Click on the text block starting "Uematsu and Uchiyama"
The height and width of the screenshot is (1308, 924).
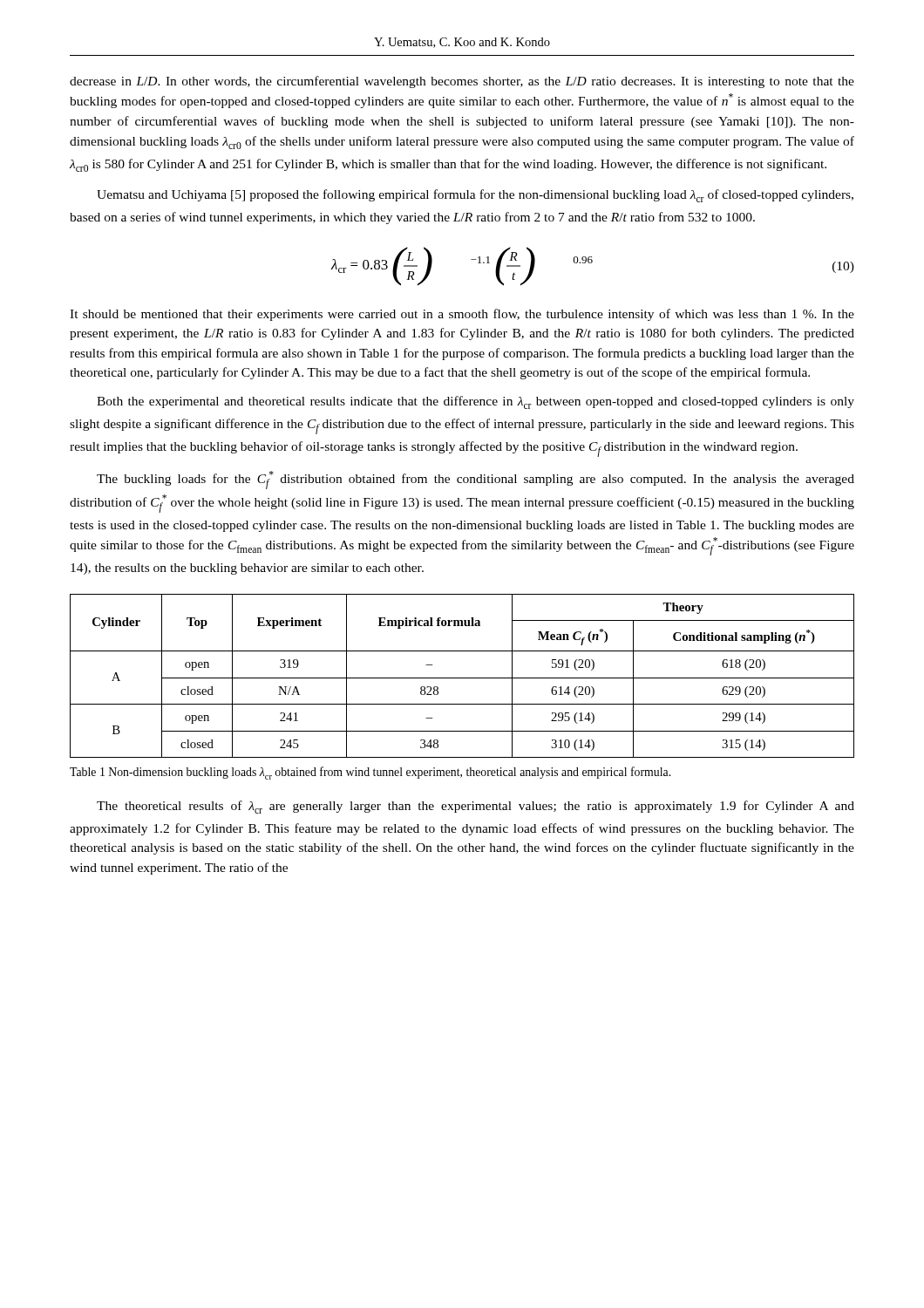[462, 206]
